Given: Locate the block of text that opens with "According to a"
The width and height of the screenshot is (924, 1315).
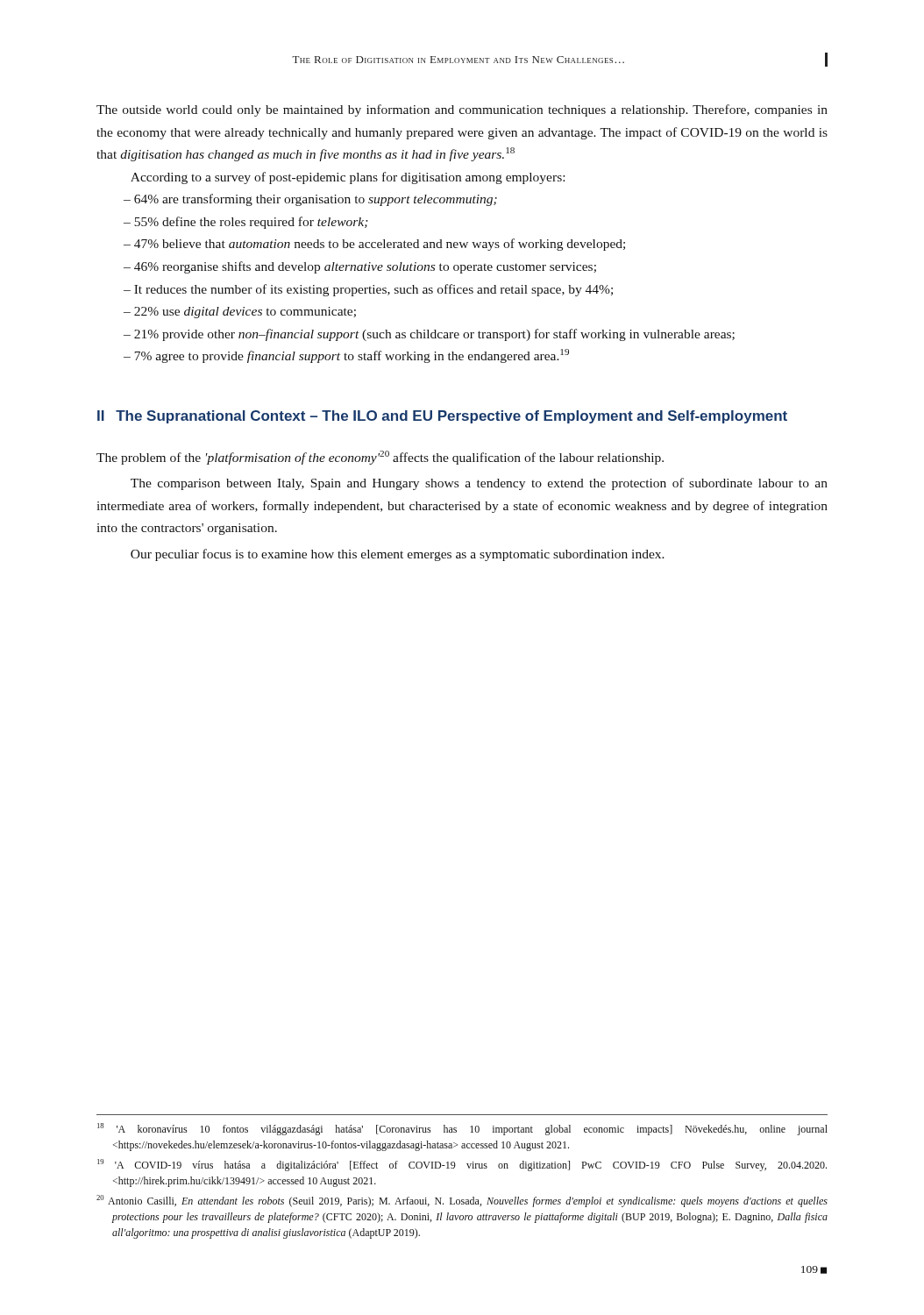Looking at the screenshot, I should pyautogui.click(x=462, y=177).
